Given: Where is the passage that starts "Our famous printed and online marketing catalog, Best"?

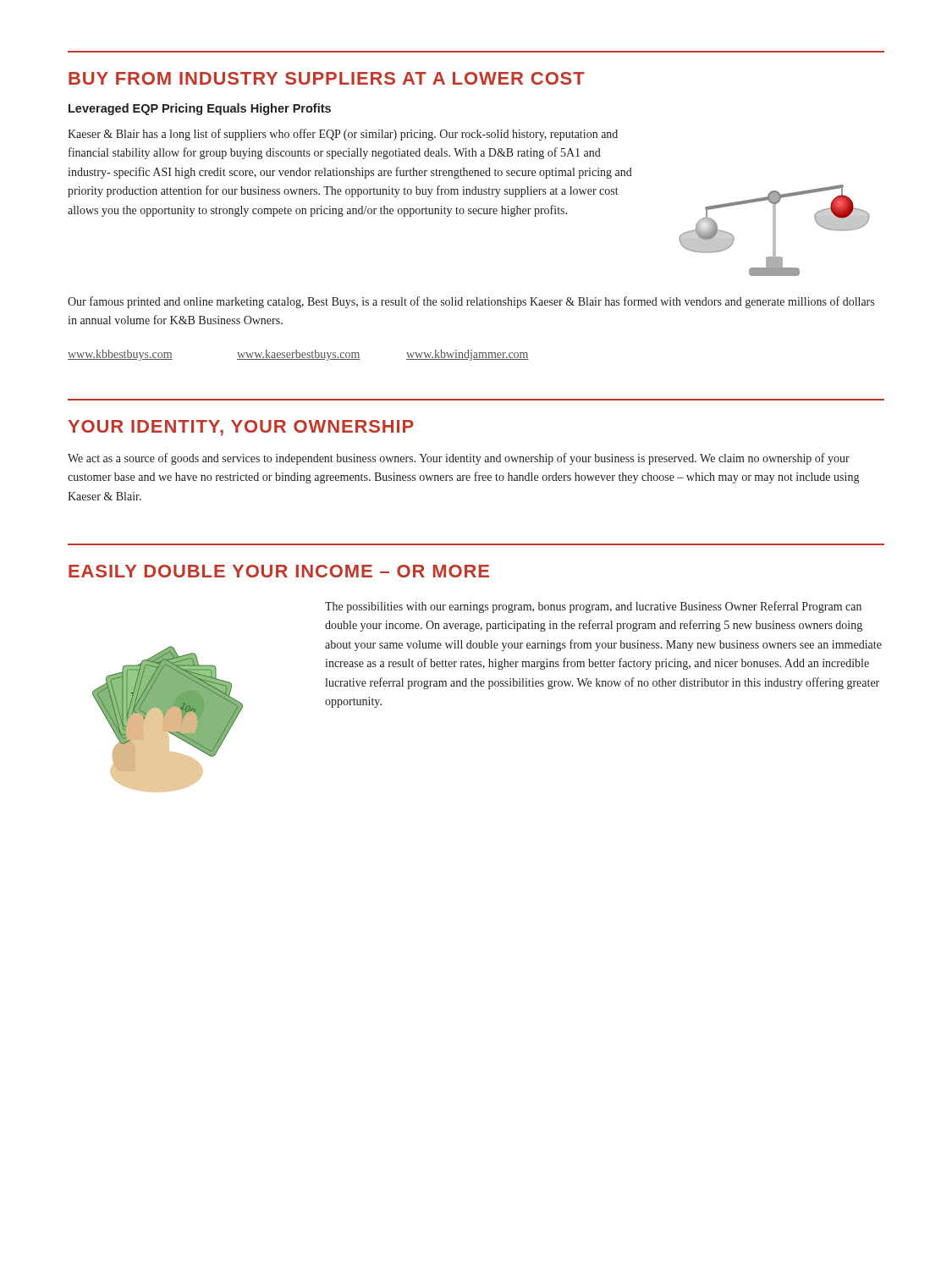Looking at the screenshot, I should (x=476, y=312).
